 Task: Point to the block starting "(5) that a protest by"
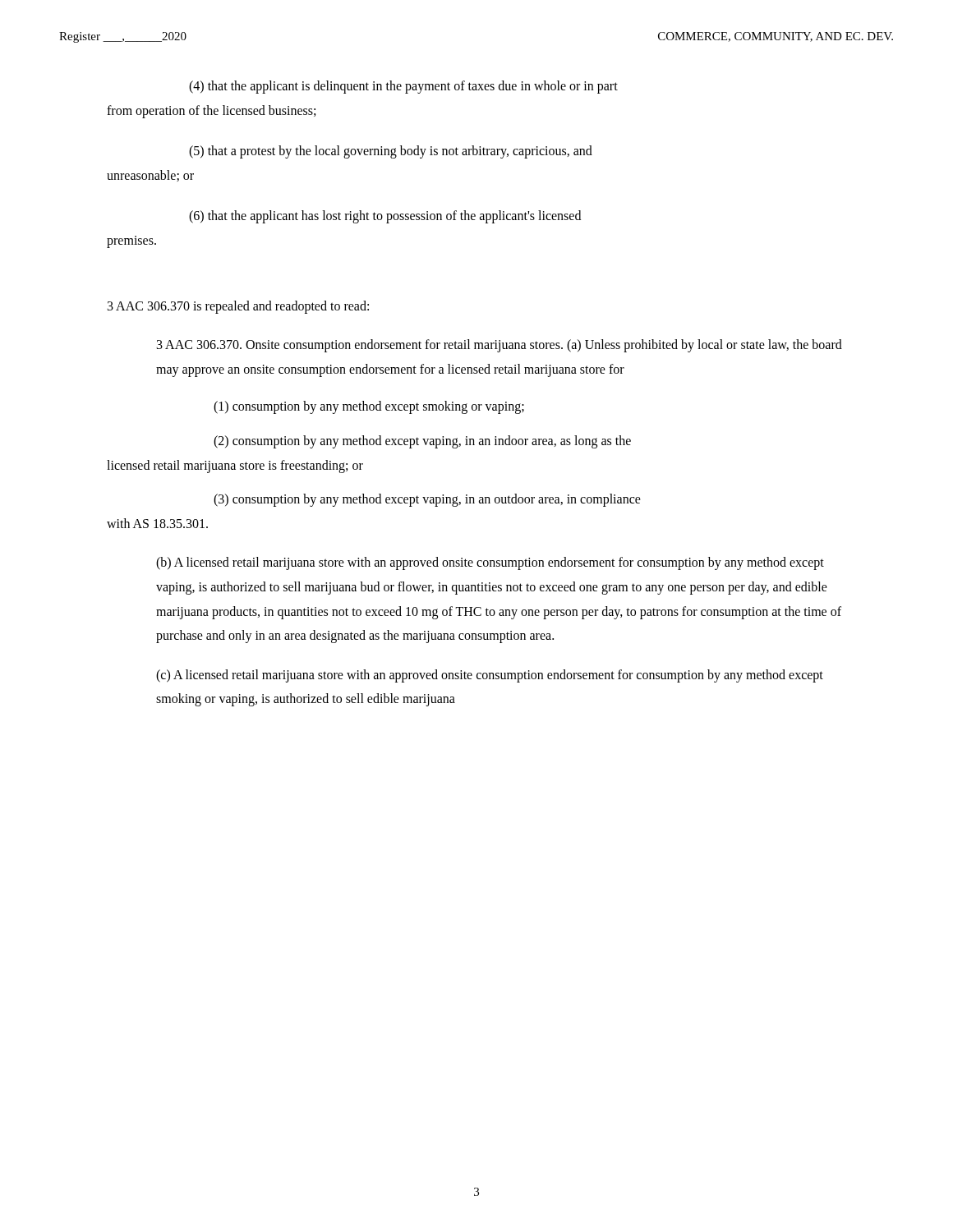point(476,163)
